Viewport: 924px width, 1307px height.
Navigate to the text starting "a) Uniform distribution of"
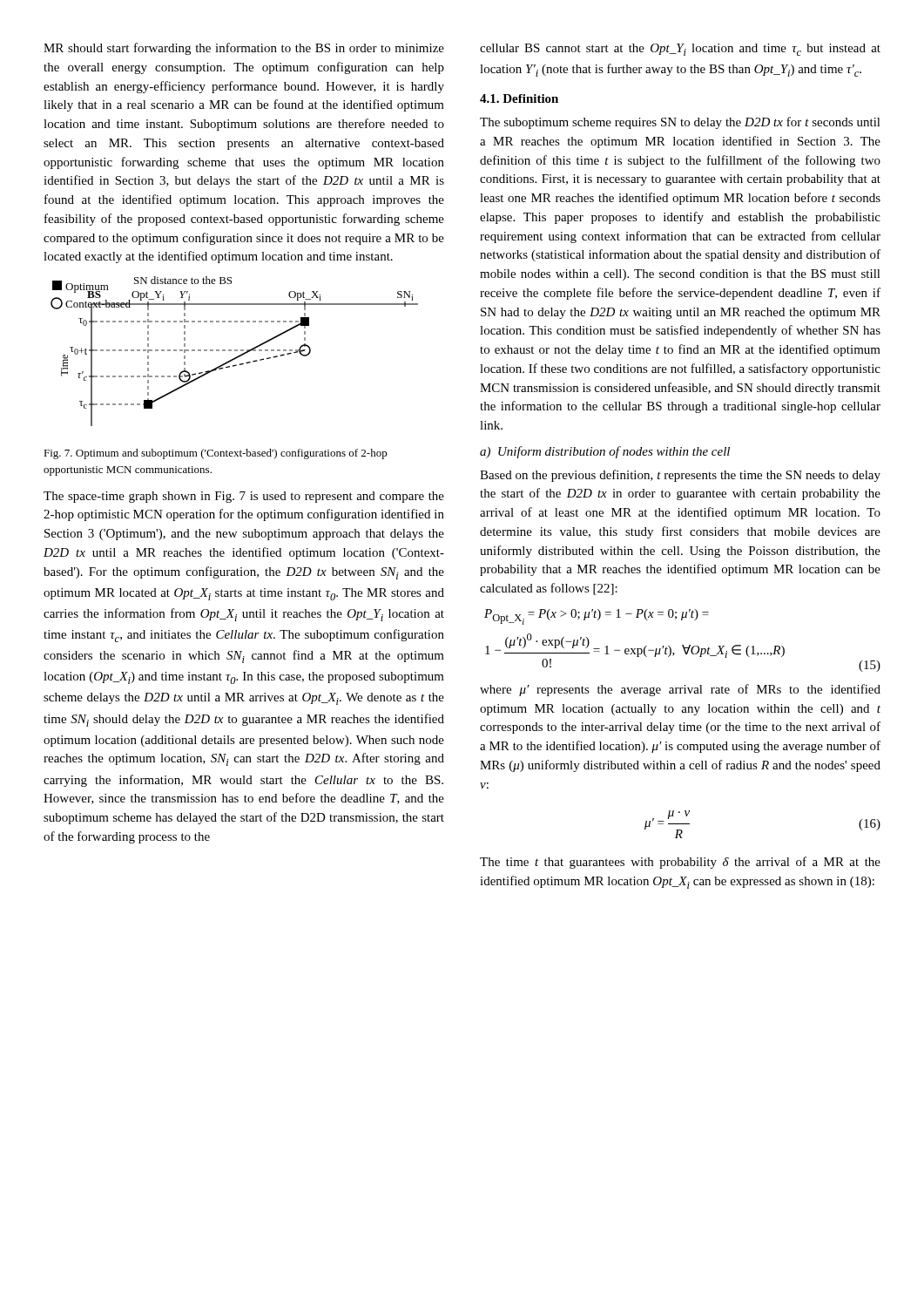pyautogui.click(x=605, y=451)
